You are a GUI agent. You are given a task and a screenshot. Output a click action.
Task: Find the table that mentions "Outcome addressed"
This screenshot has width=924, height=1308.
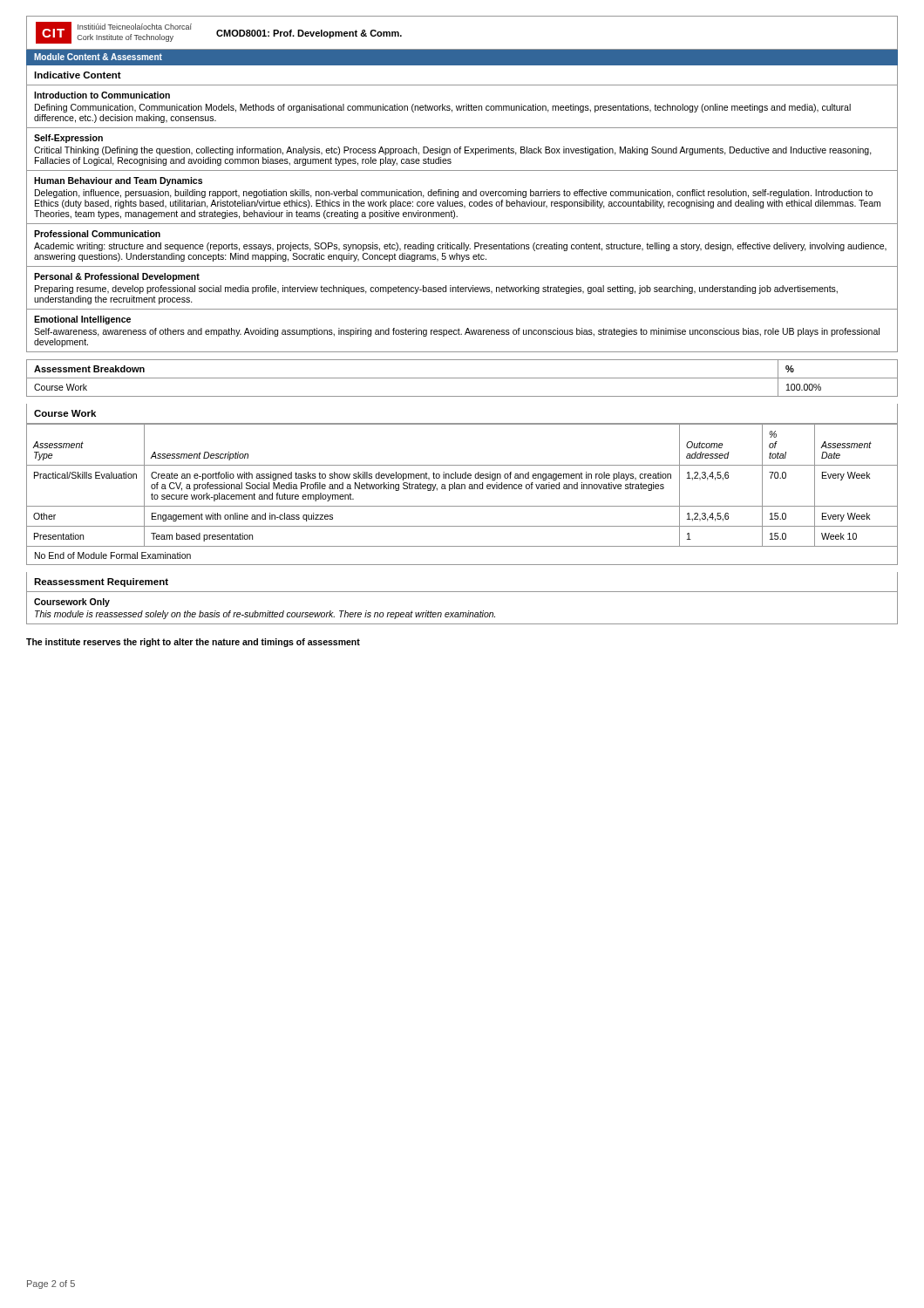(462, 485)
